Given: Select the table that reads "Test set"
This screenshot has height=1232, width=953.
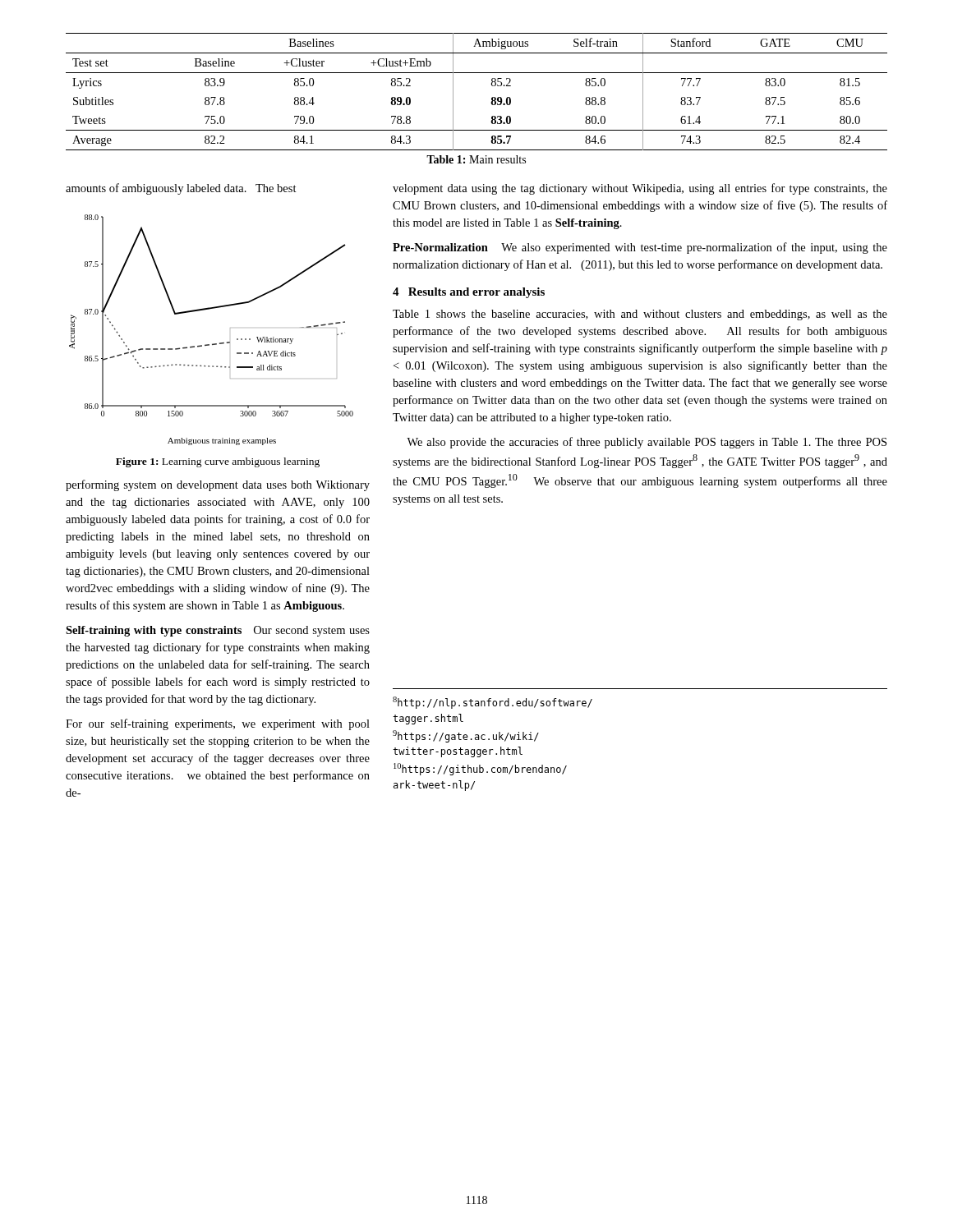Looking at the screenshot, I should coord(476,92).
